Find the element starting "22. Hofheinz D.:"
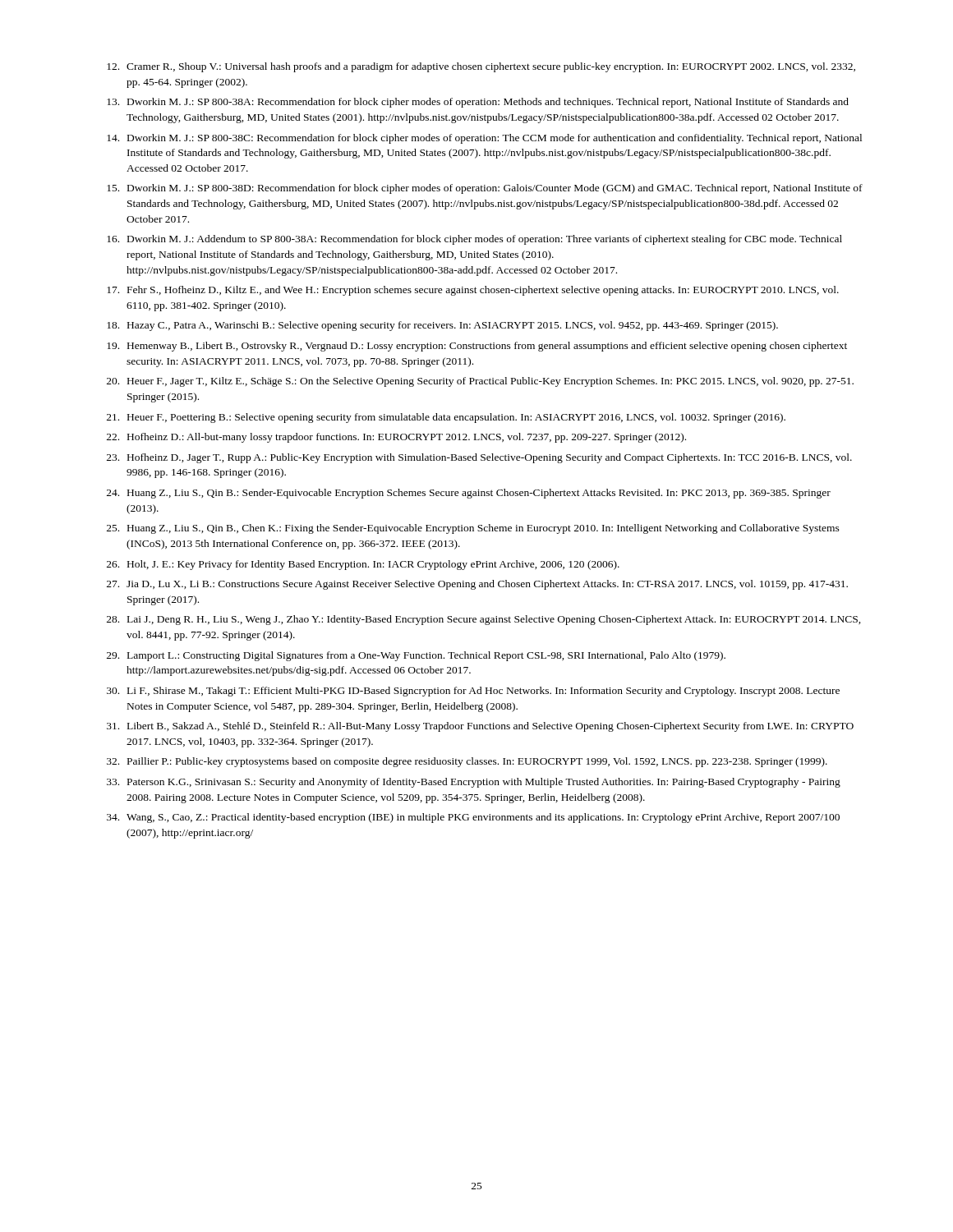This screenshot has height=1232, width=953. coord(476,437)
